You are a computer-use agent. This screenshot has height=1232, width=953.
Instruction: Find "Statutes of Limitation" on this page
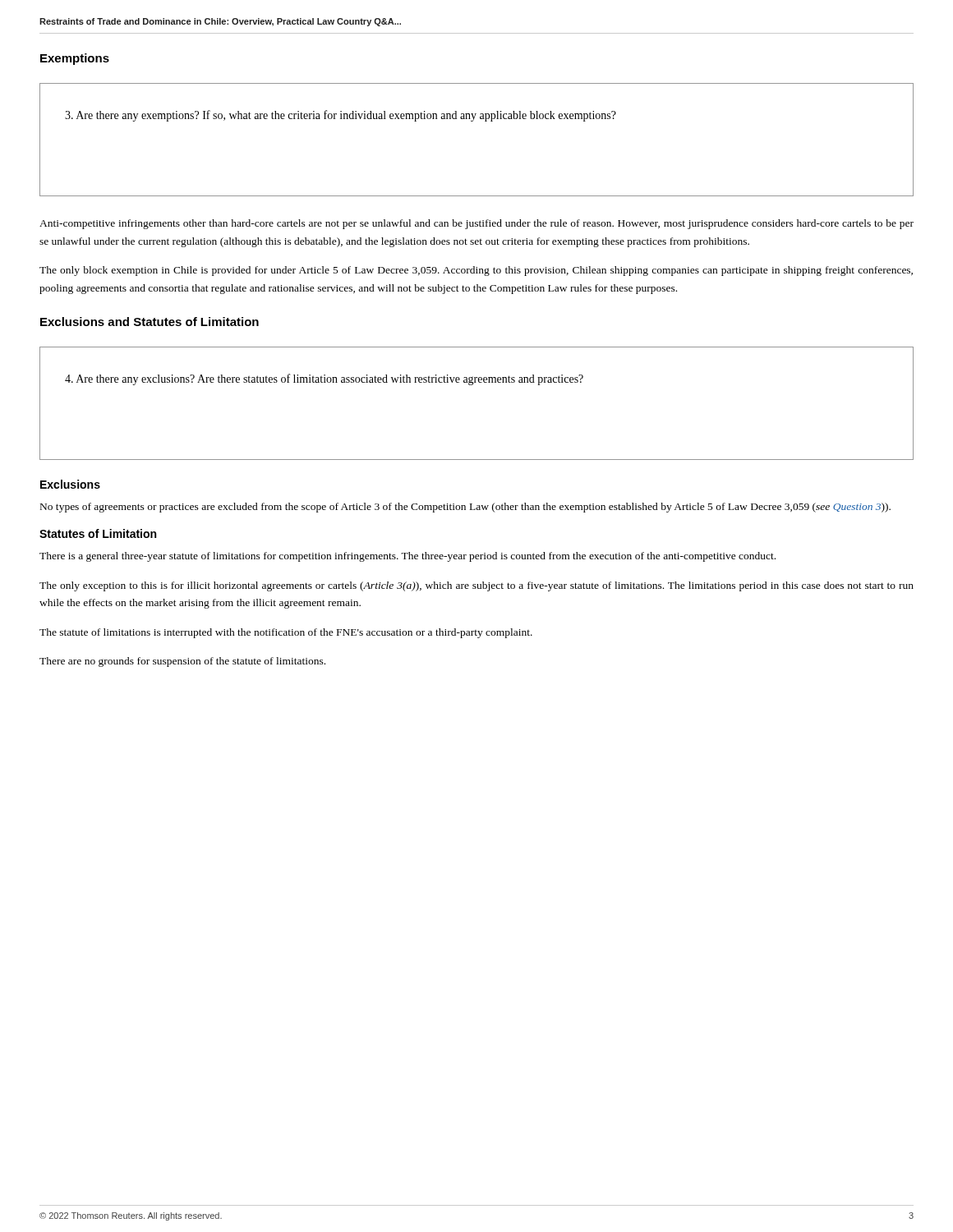point(98,534)
